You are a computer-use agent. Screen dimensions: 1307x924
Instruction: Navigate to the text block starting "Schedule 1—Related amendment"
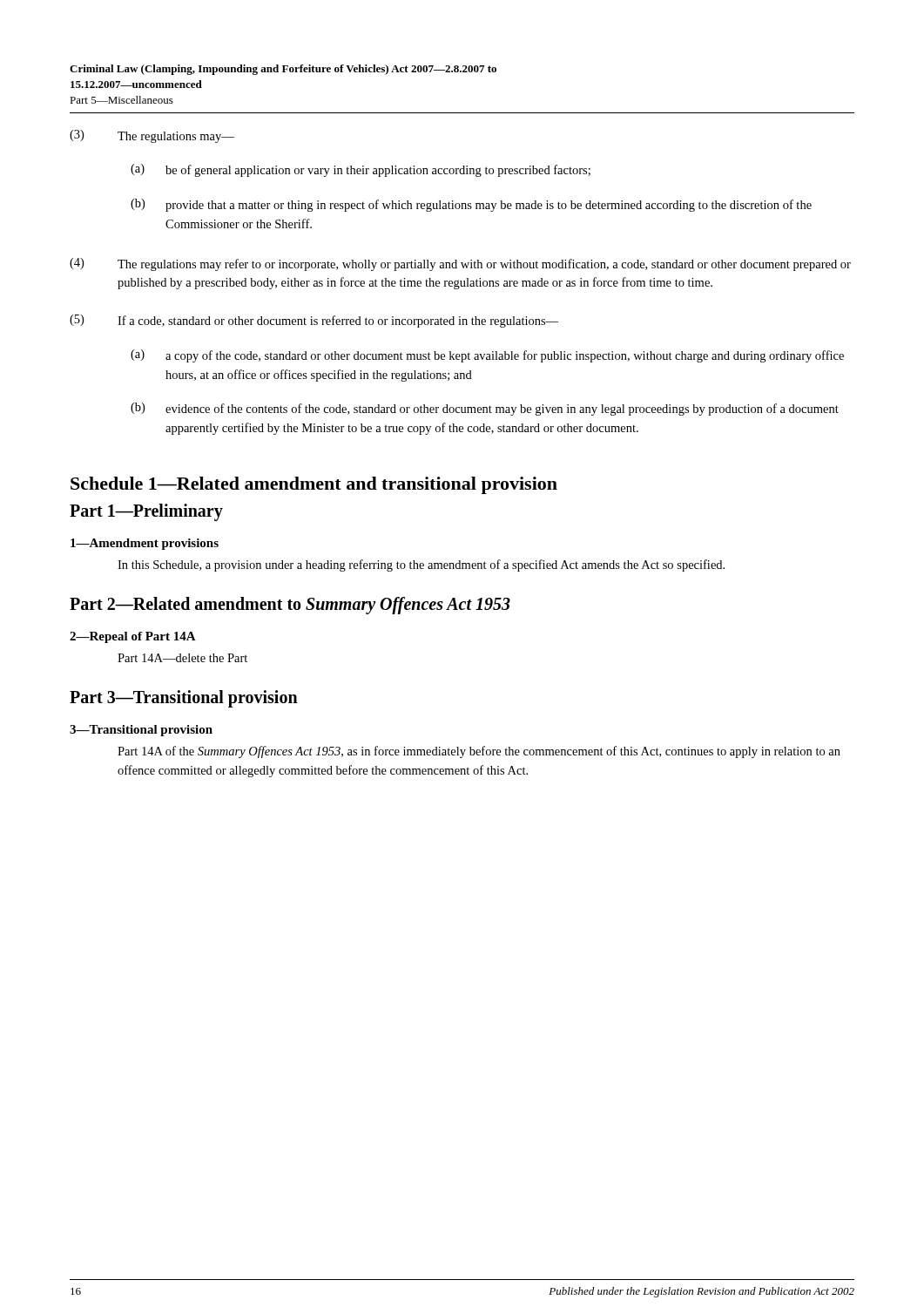[314, 483]
